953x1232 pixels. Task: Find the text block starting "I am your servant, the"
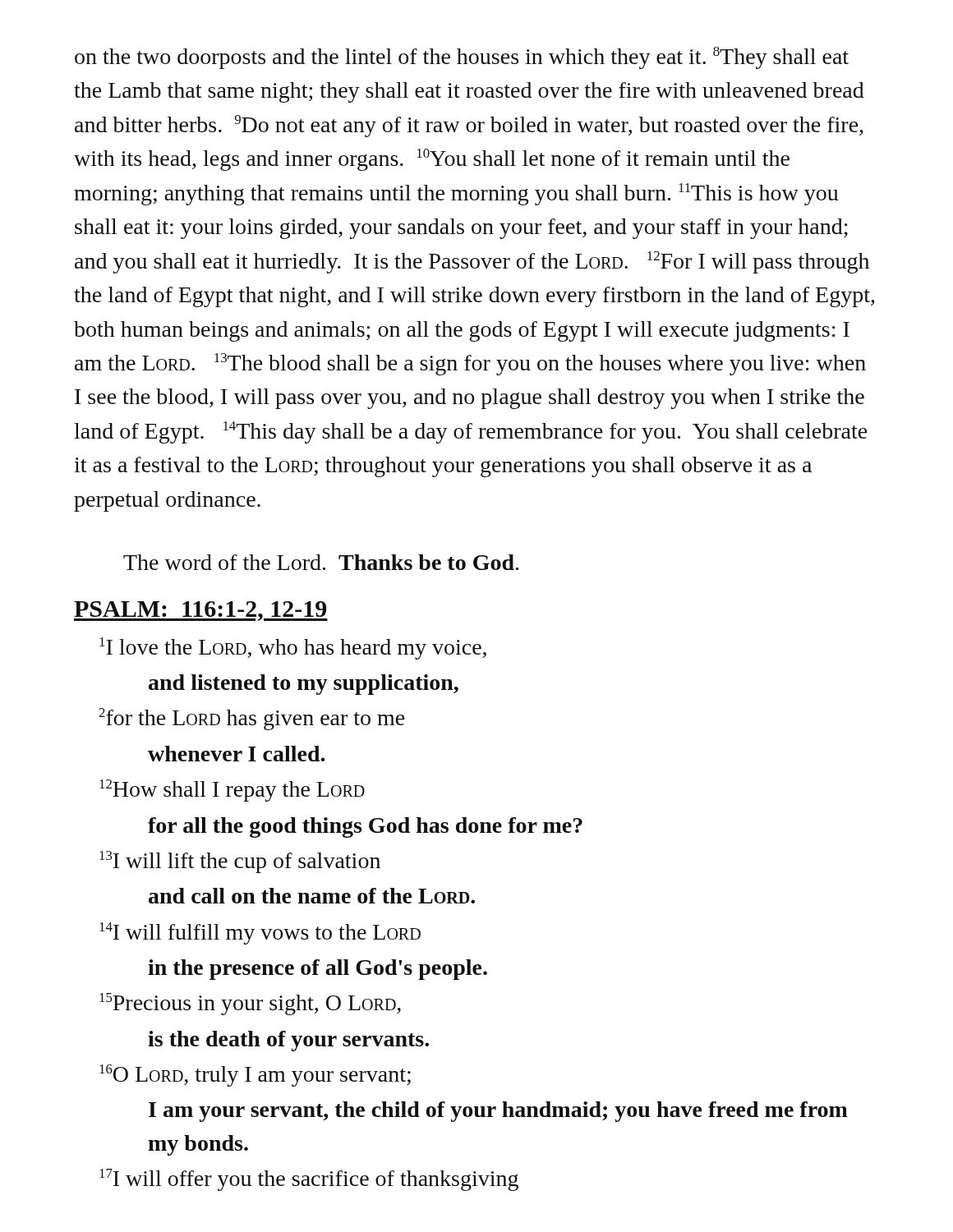[498, 1126]
